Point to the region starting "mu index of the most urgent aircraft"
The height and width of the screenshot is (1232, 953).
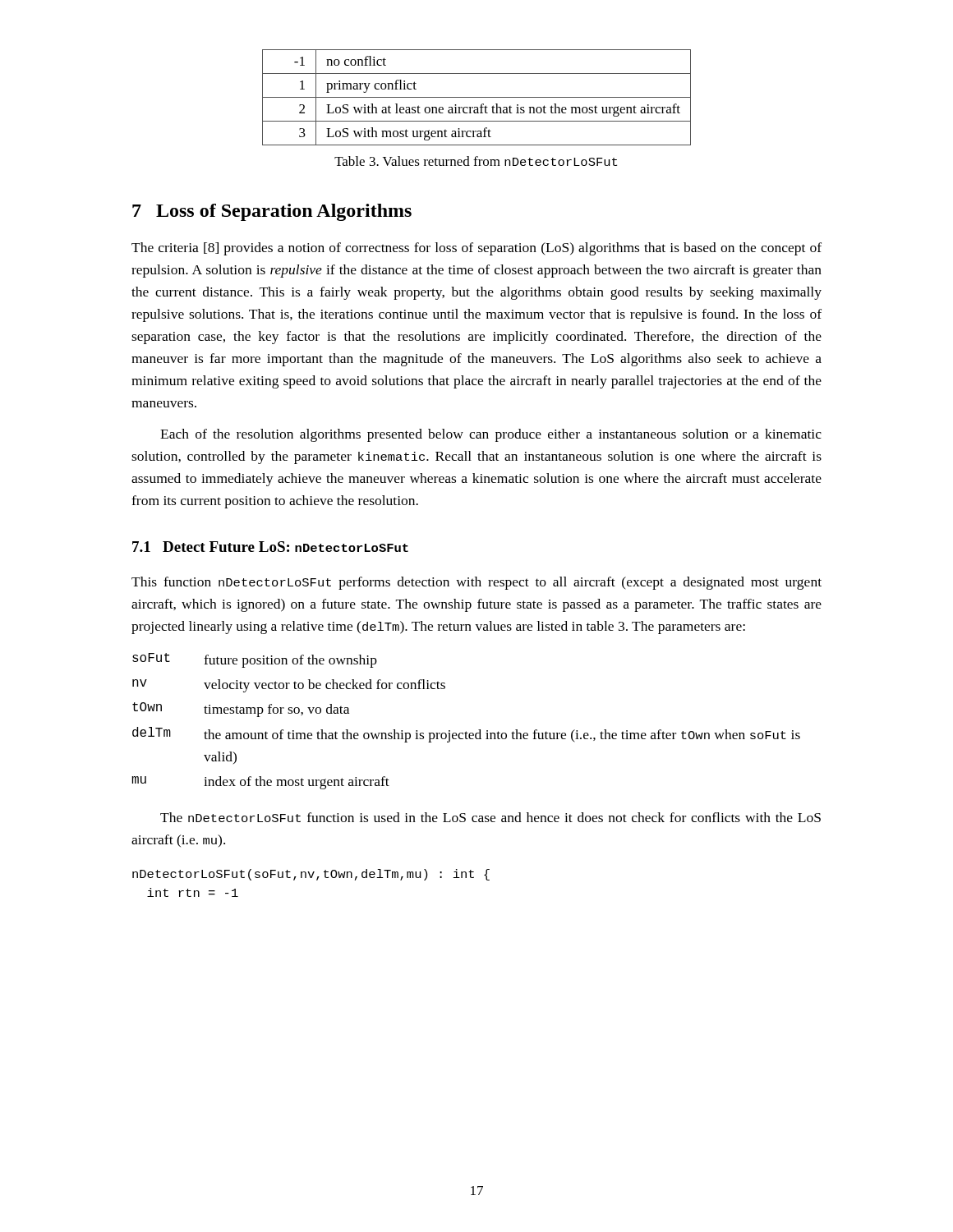click(x=260, y=783)
